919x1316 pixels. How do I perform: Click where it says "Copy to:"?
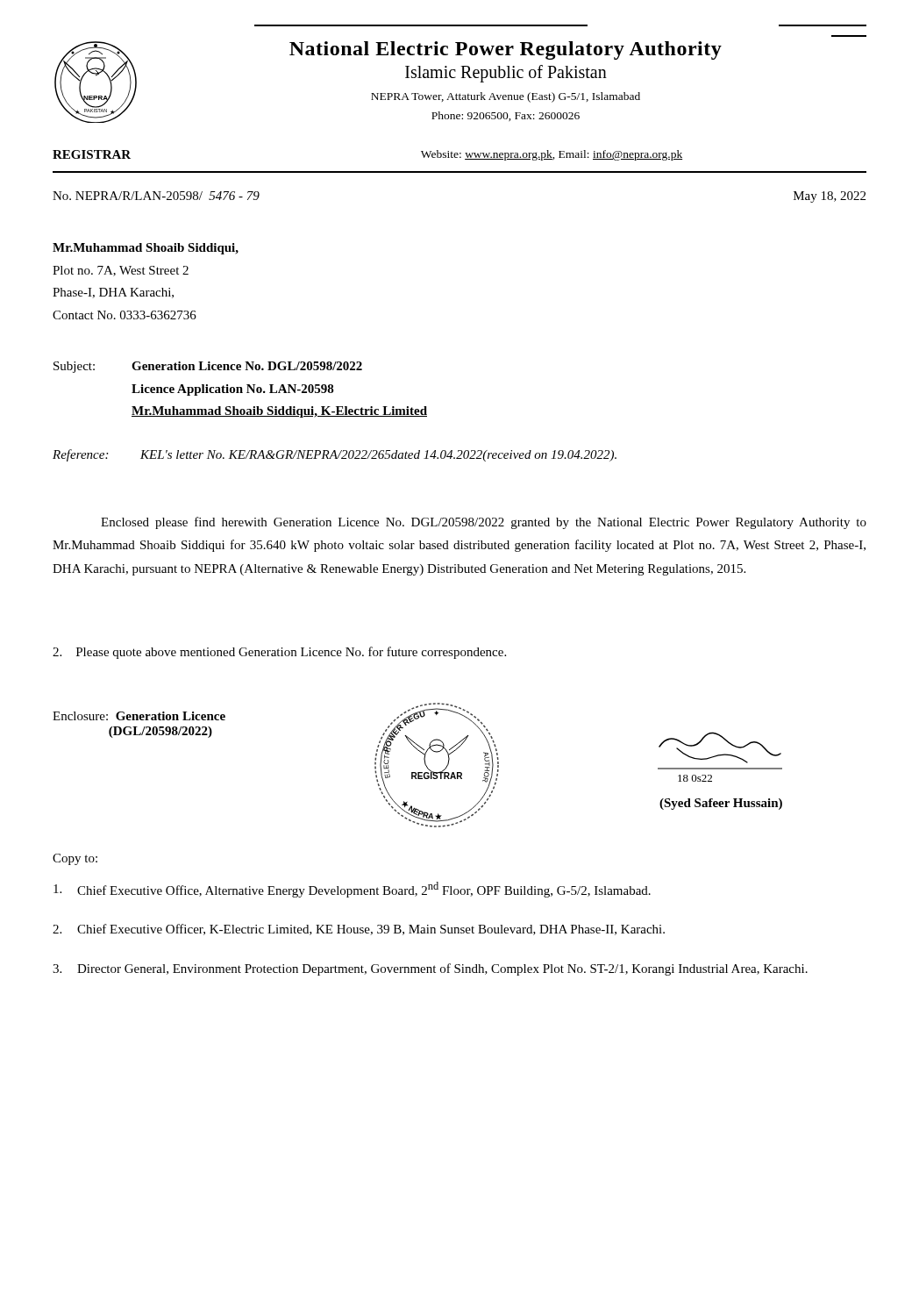tap(75, 858)
